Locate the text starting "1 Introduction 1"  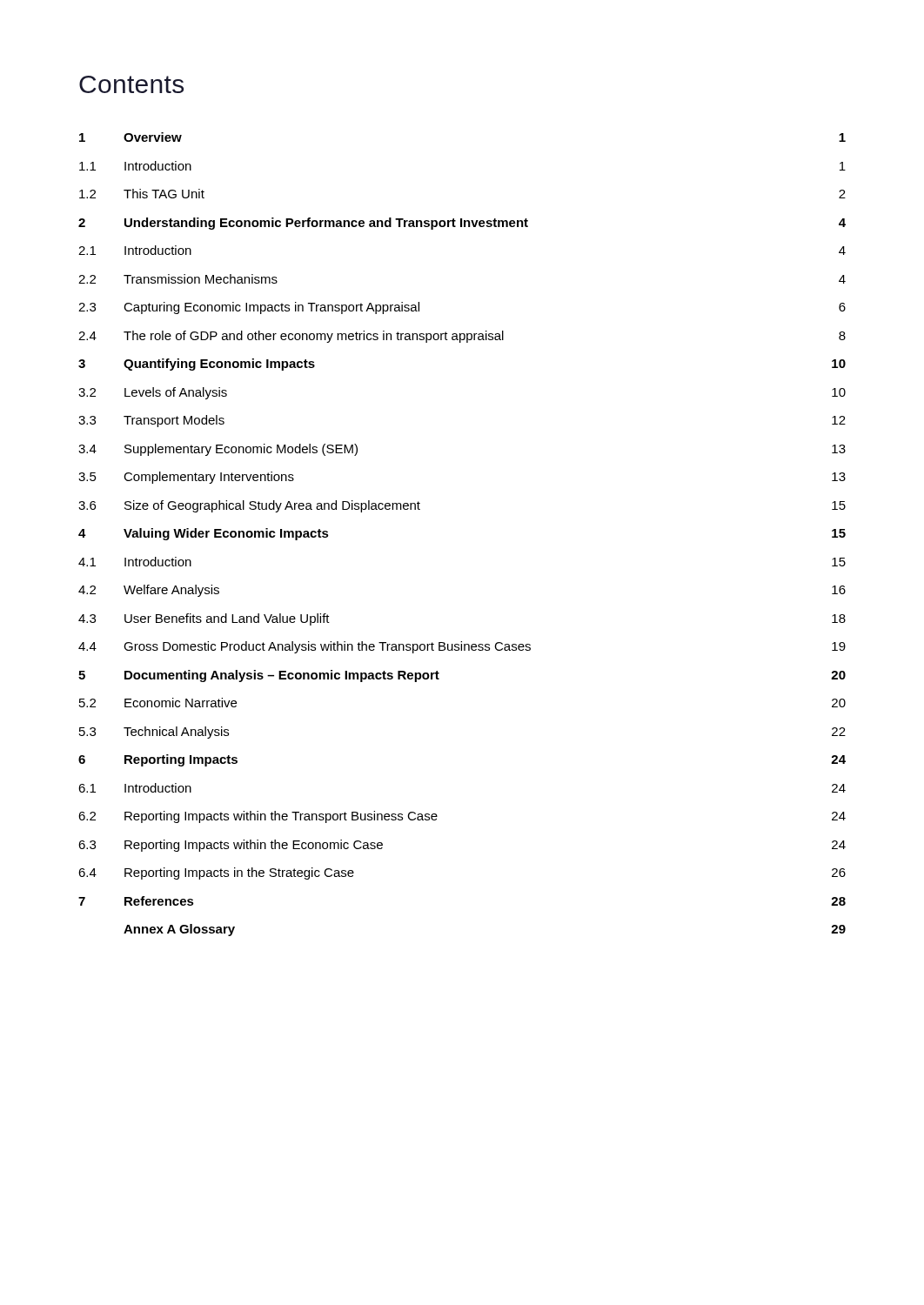click(159, 166)
